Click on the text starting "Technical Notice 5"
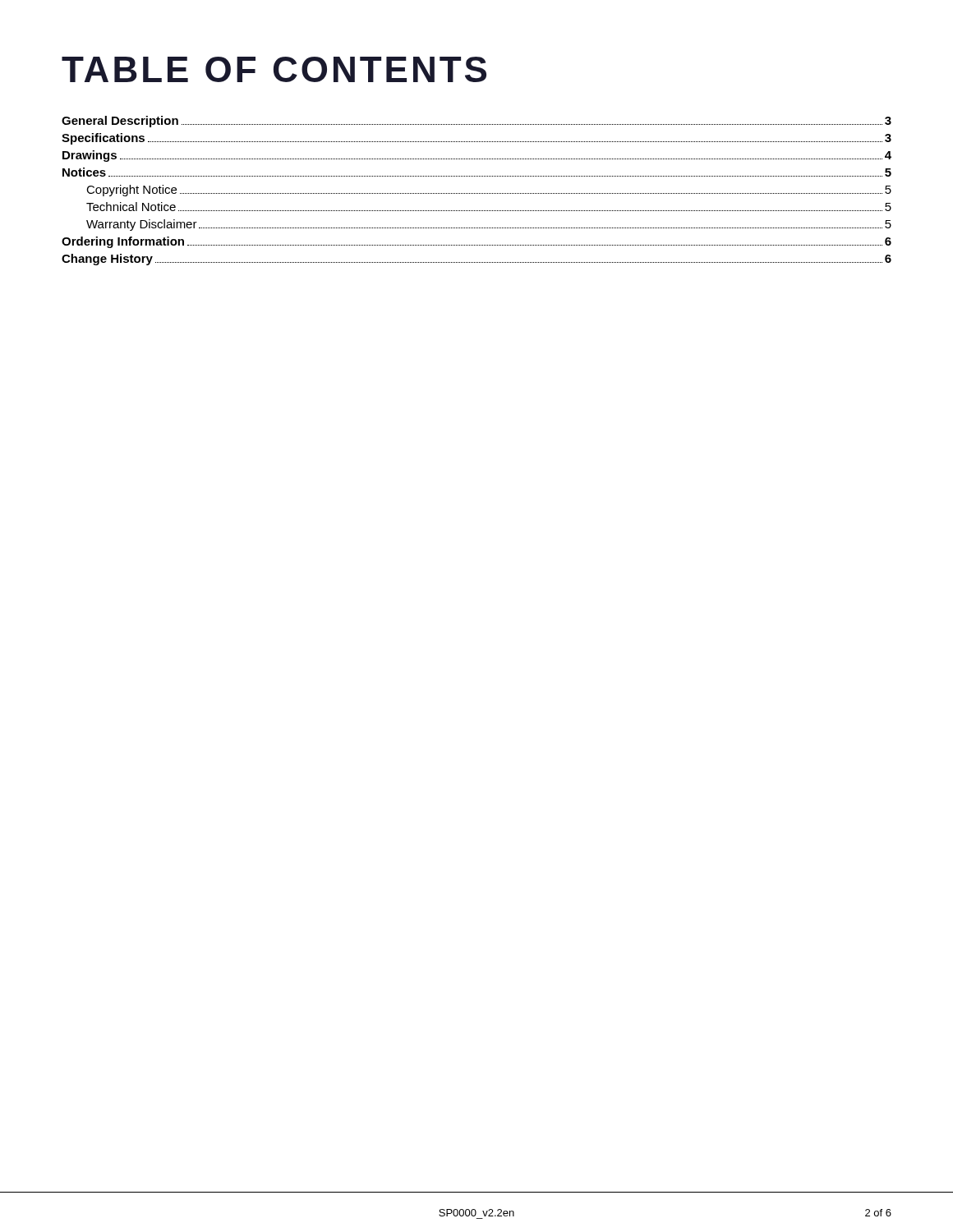 coord(489,207)
